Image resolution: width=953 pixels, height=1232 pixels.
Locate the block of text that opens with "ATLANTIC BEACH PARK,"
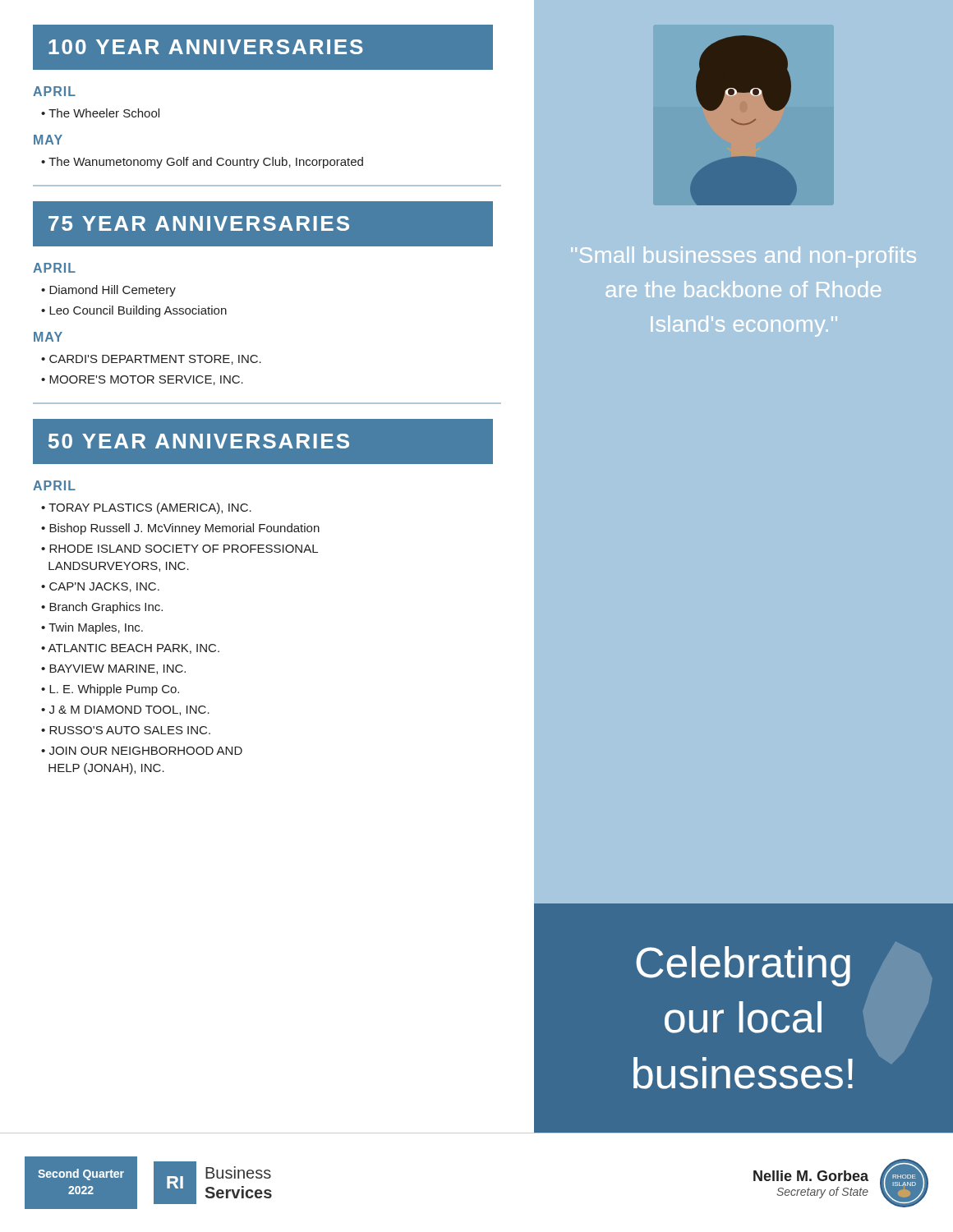pos(134,648)
